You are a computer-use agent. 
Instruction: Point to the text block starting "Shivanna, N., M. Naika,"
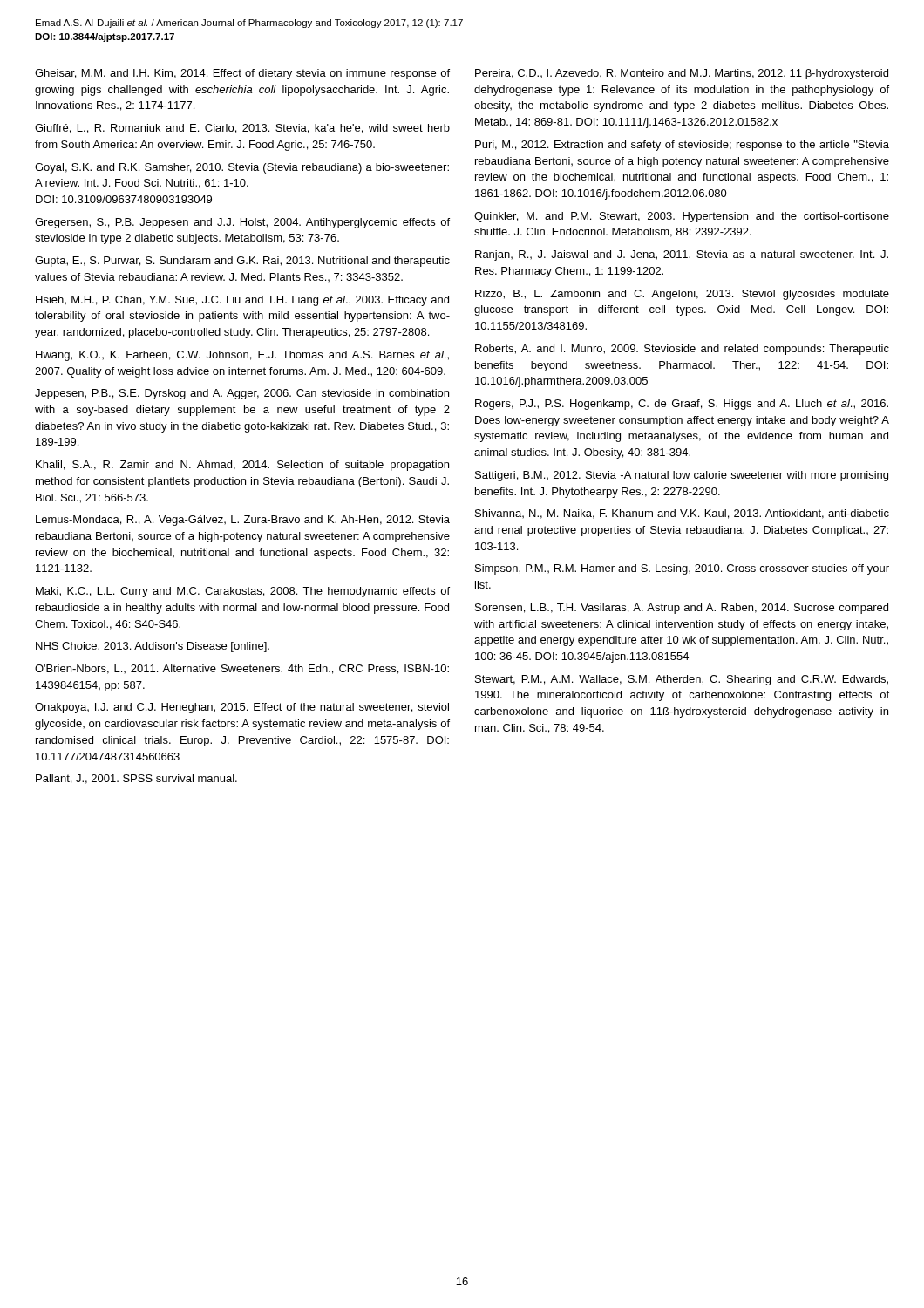click(x=682, y=530)
